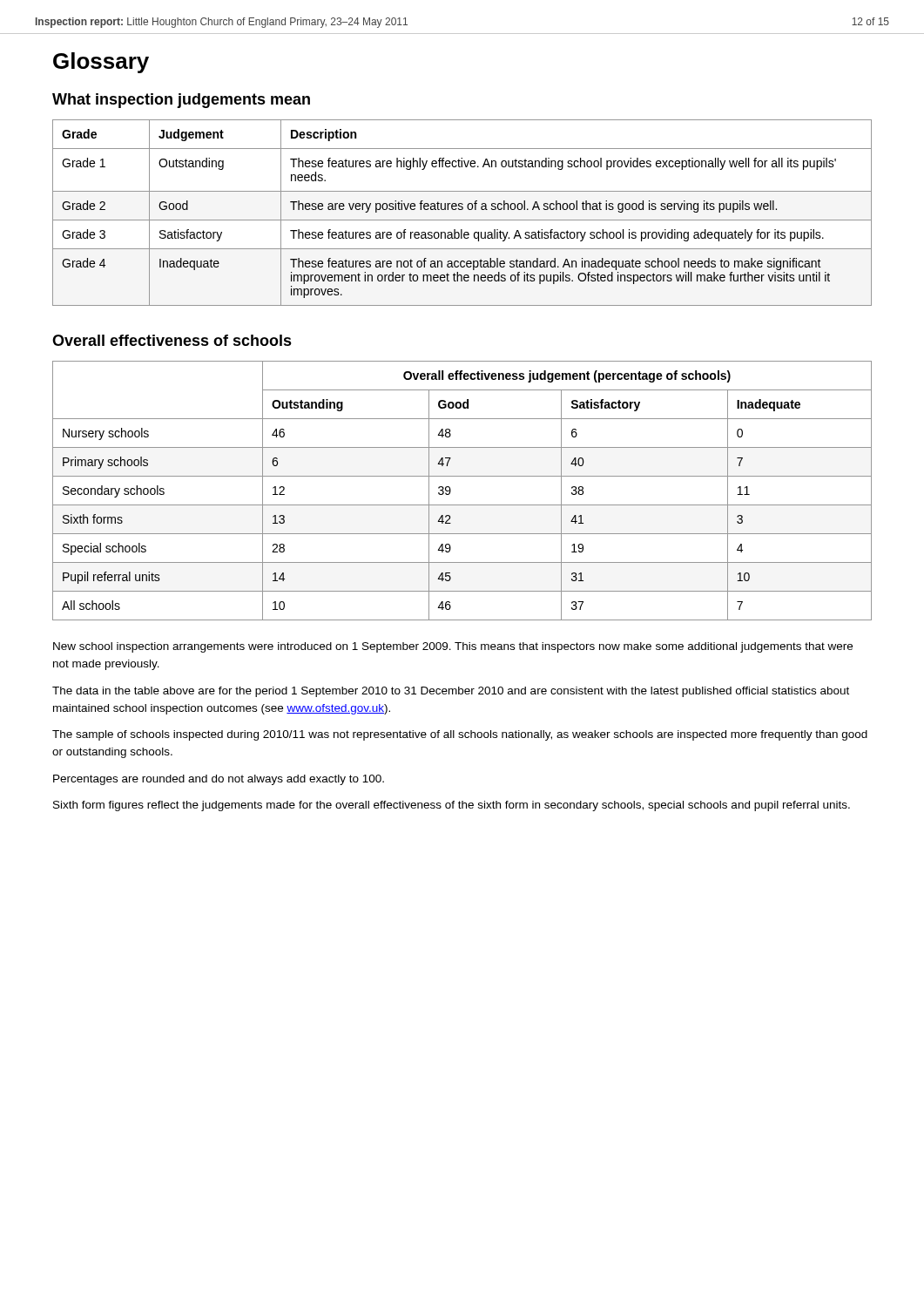Click on the table containing "Secondary schools"

pyautogui.click(x=462, y=491)
